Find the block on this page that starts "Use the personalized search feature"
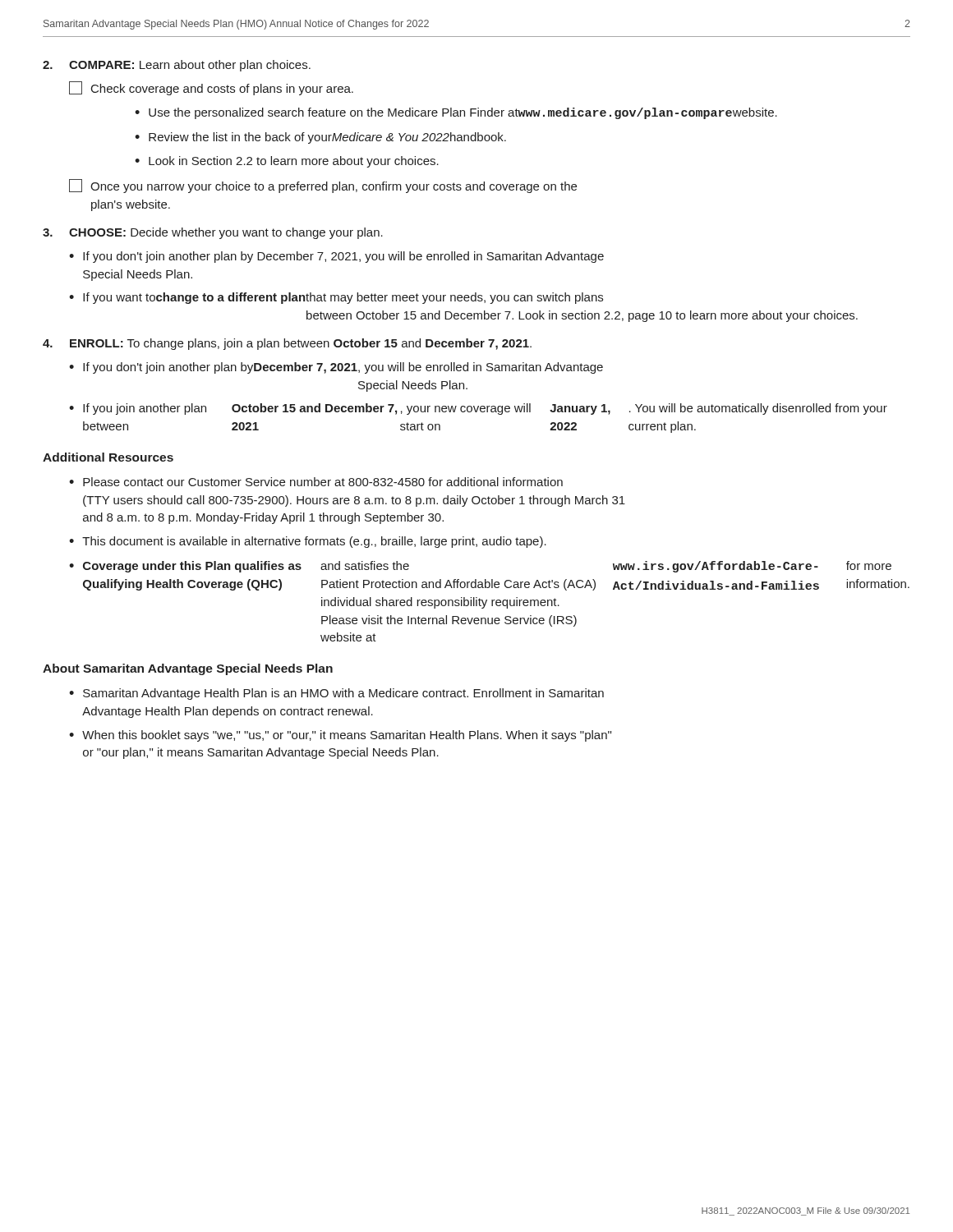The image size is (953, 1232). pos(463,113)
